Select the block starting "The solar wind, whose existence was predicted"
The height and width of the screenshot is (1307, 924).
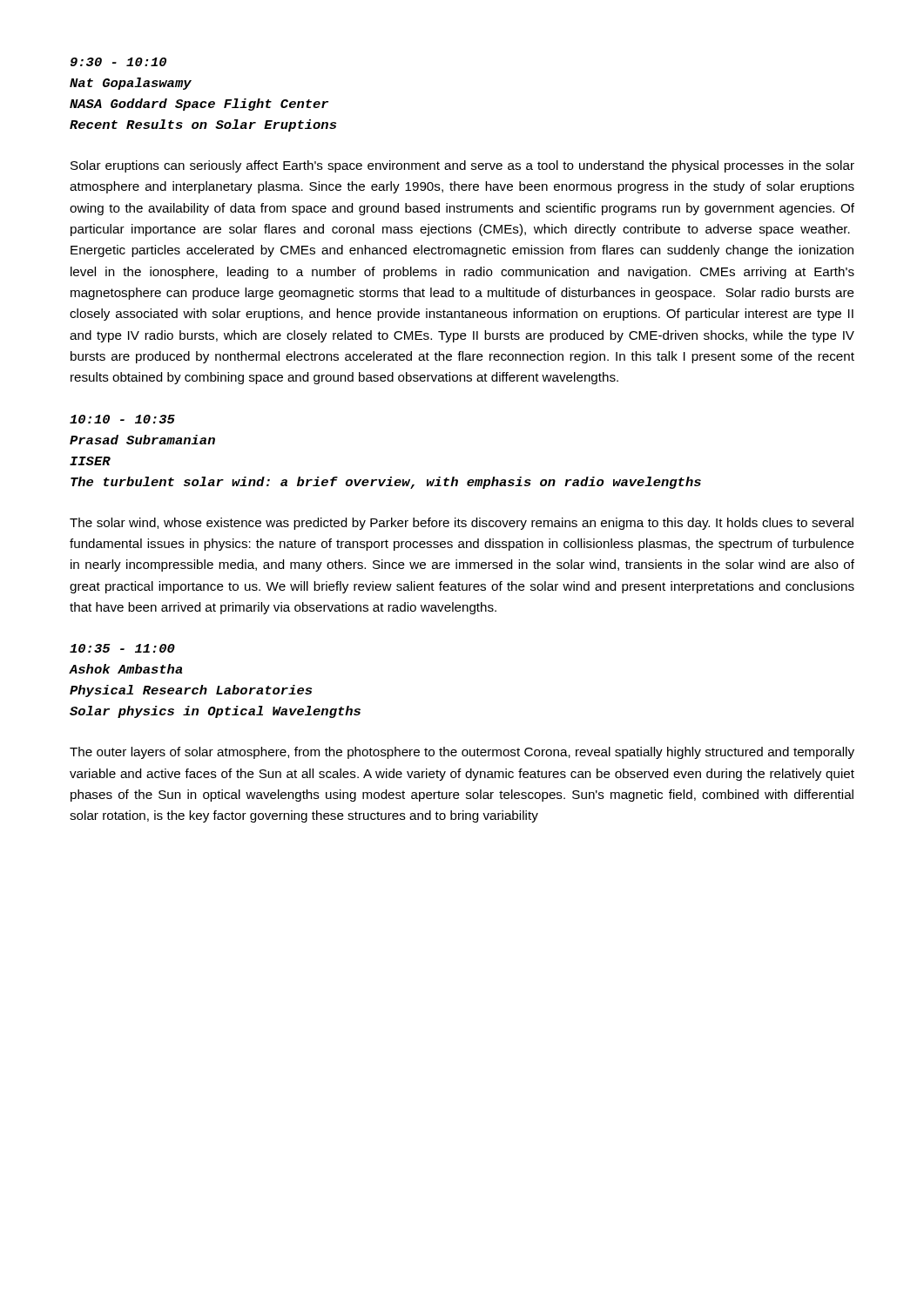[x=462, y=564]
